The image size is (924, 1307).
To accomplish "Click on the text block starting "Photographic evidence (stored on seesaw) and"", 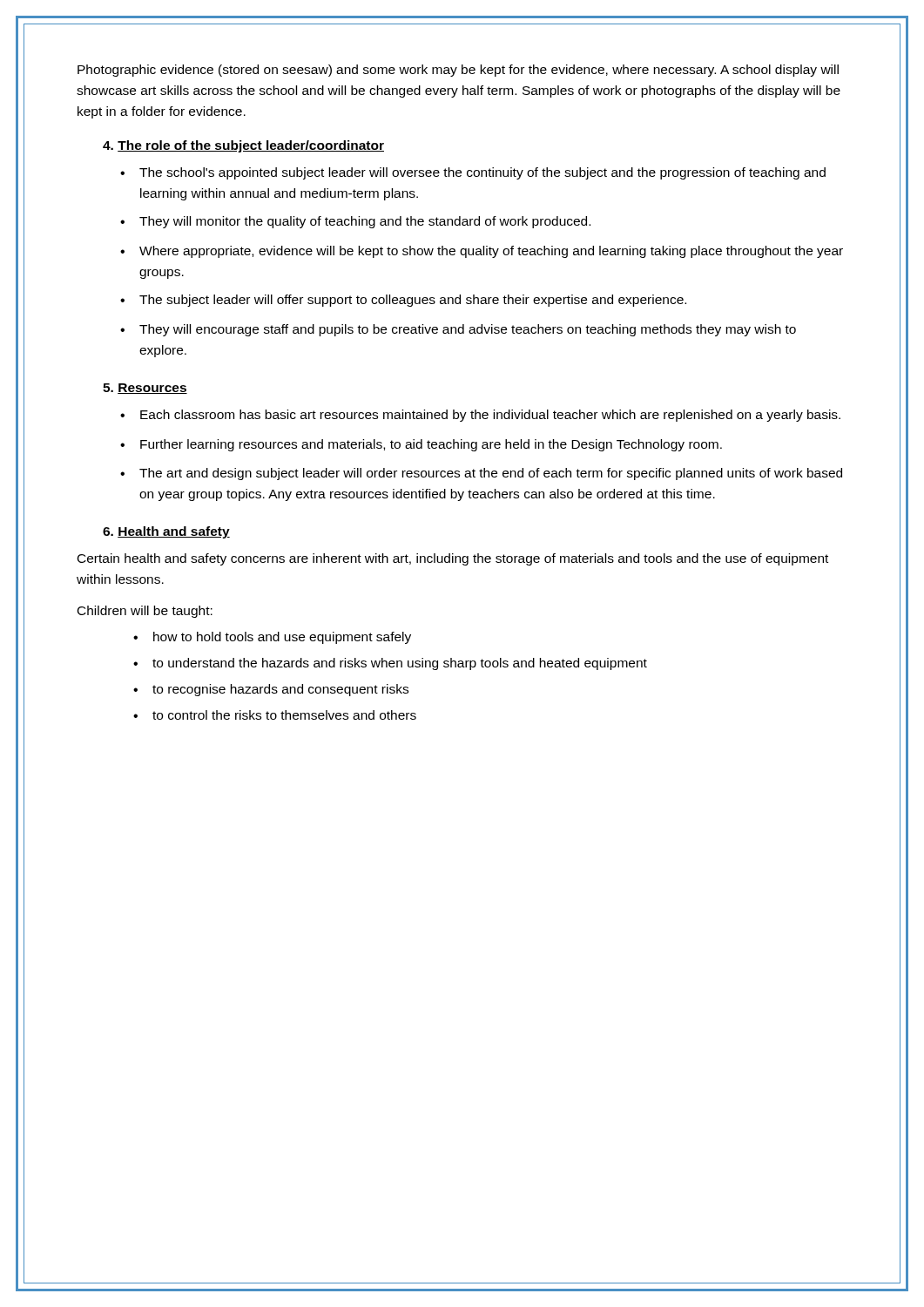I will pos(459,90).
